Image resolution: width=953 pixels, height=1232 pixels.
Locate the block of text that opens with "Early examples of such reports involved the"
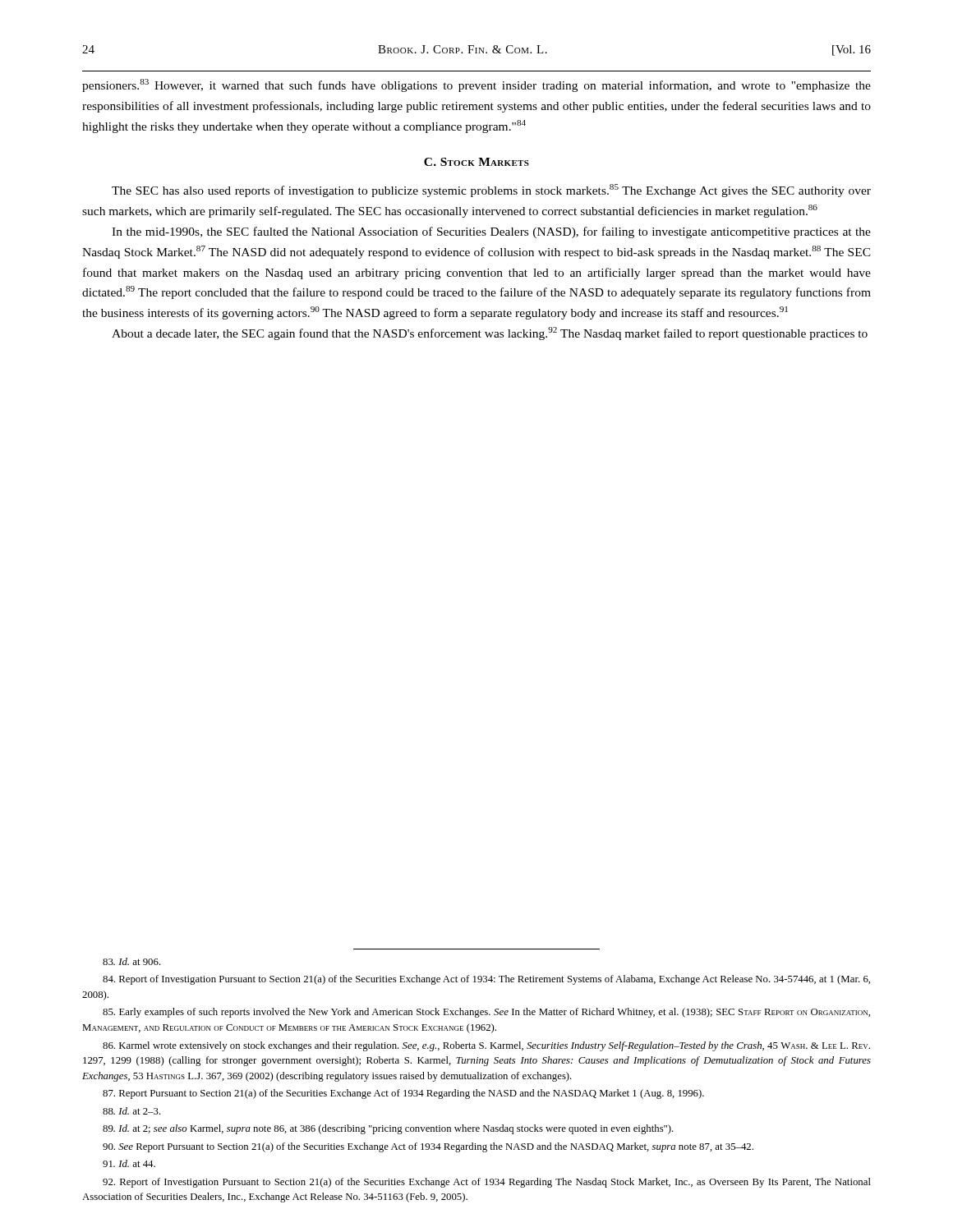pos(476,1020)
